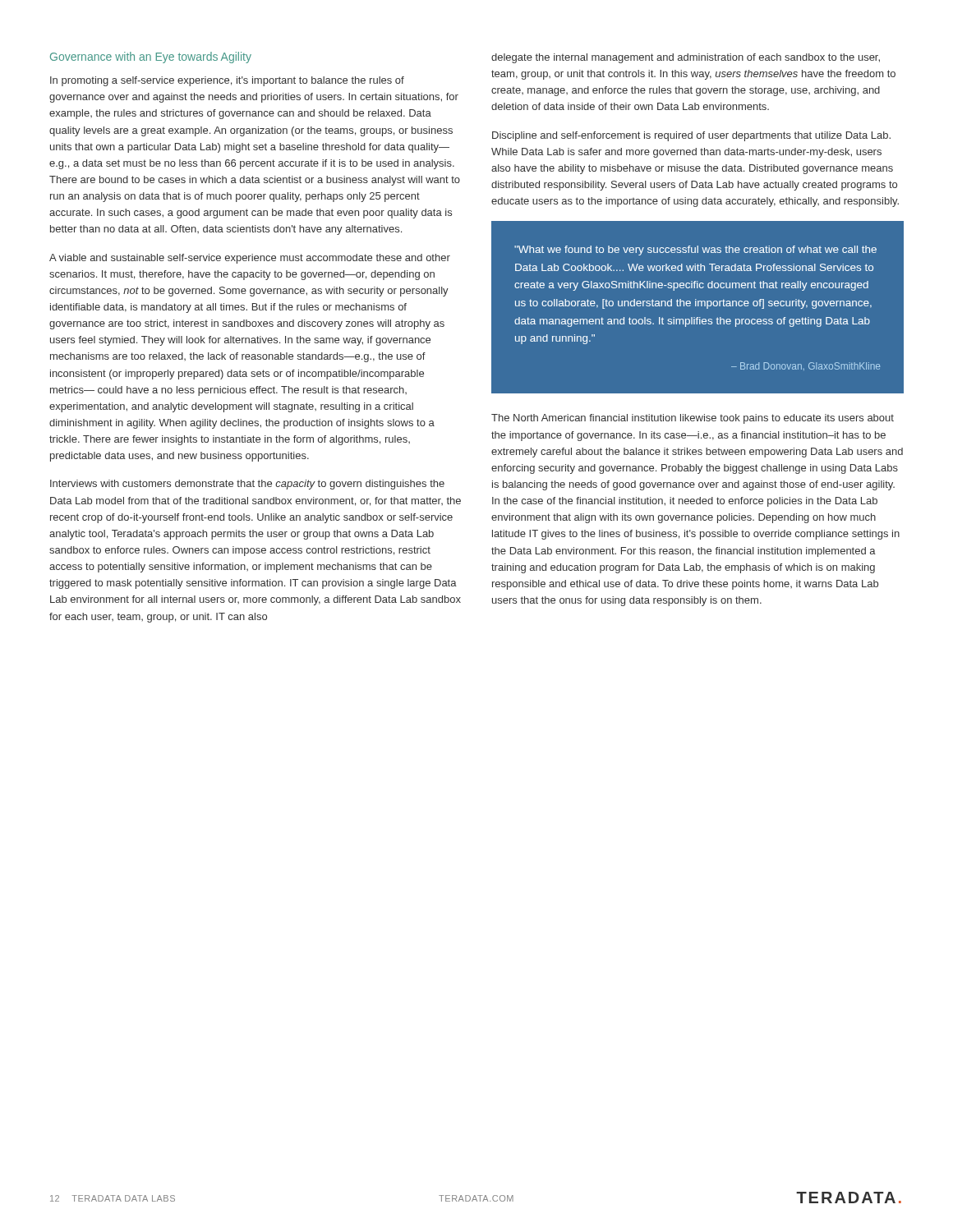The image size is (953, 1232).
Task: Locate the text block starting "Interviews with customers"
Action: pyautogui.click(x=255, y=550)
